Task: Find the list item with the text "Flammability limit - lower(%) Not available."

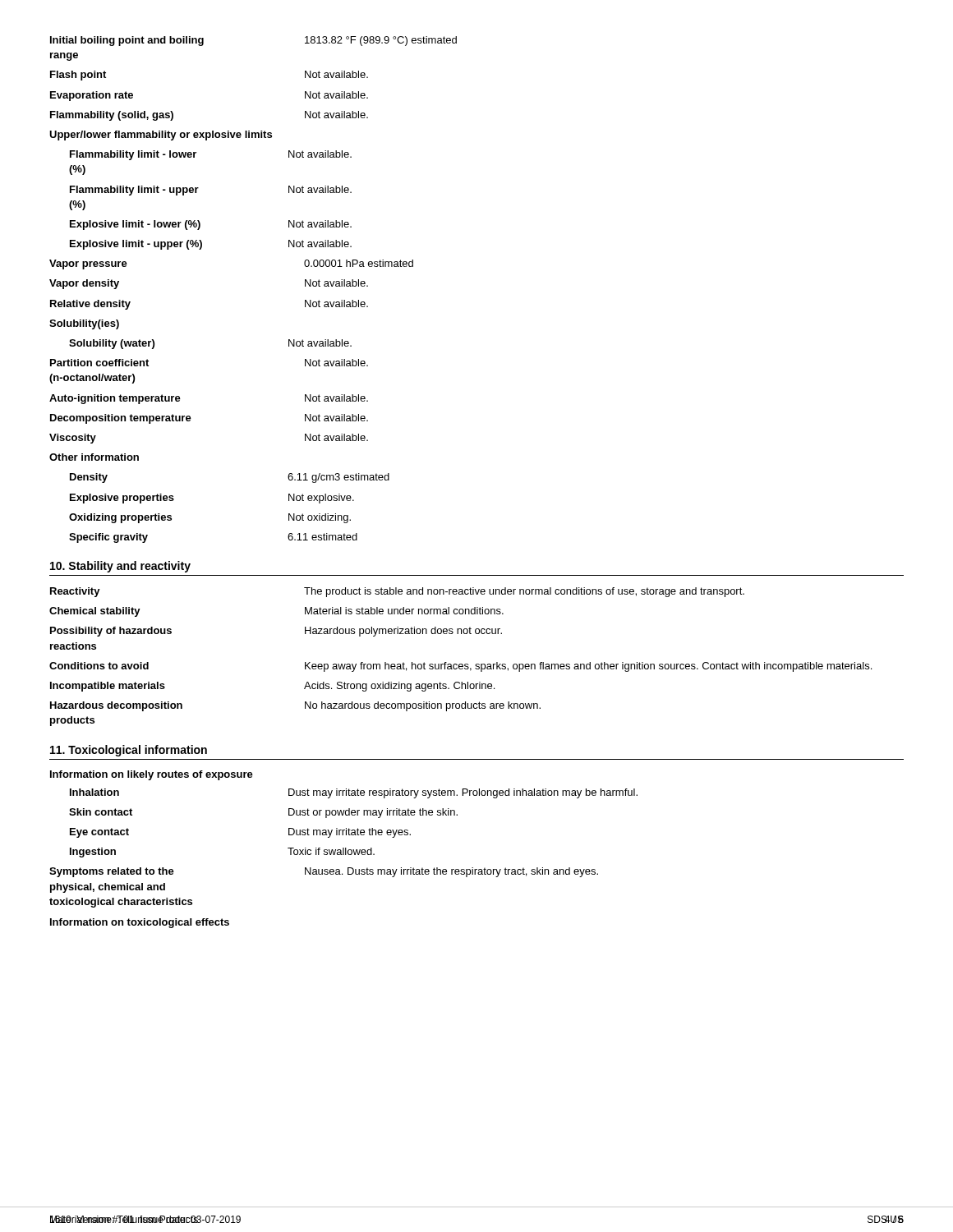Action: coord(129,155)
